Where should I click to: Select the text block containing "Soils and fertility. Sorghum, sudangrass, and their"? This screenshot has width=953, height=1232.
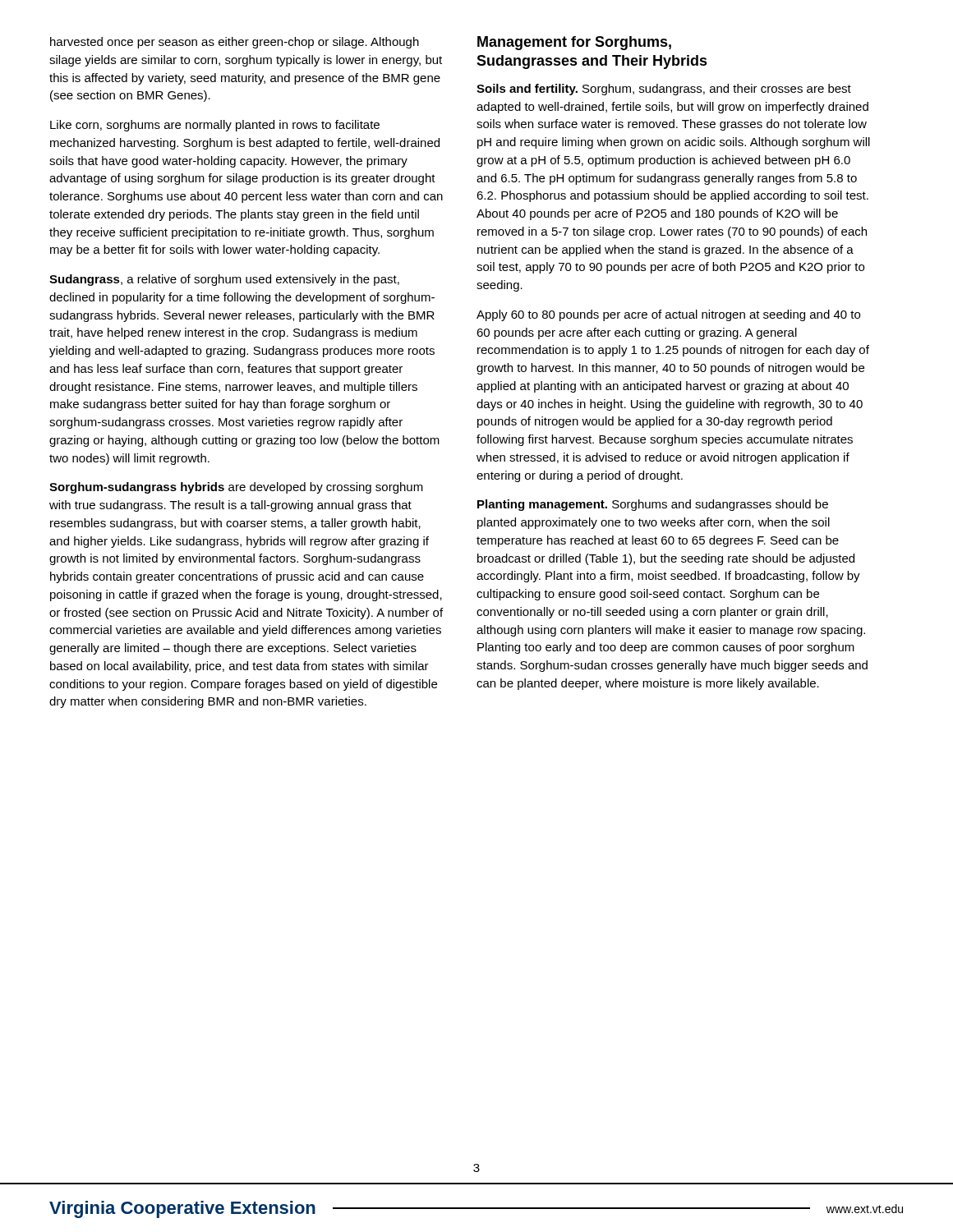[x=674, y=386]
